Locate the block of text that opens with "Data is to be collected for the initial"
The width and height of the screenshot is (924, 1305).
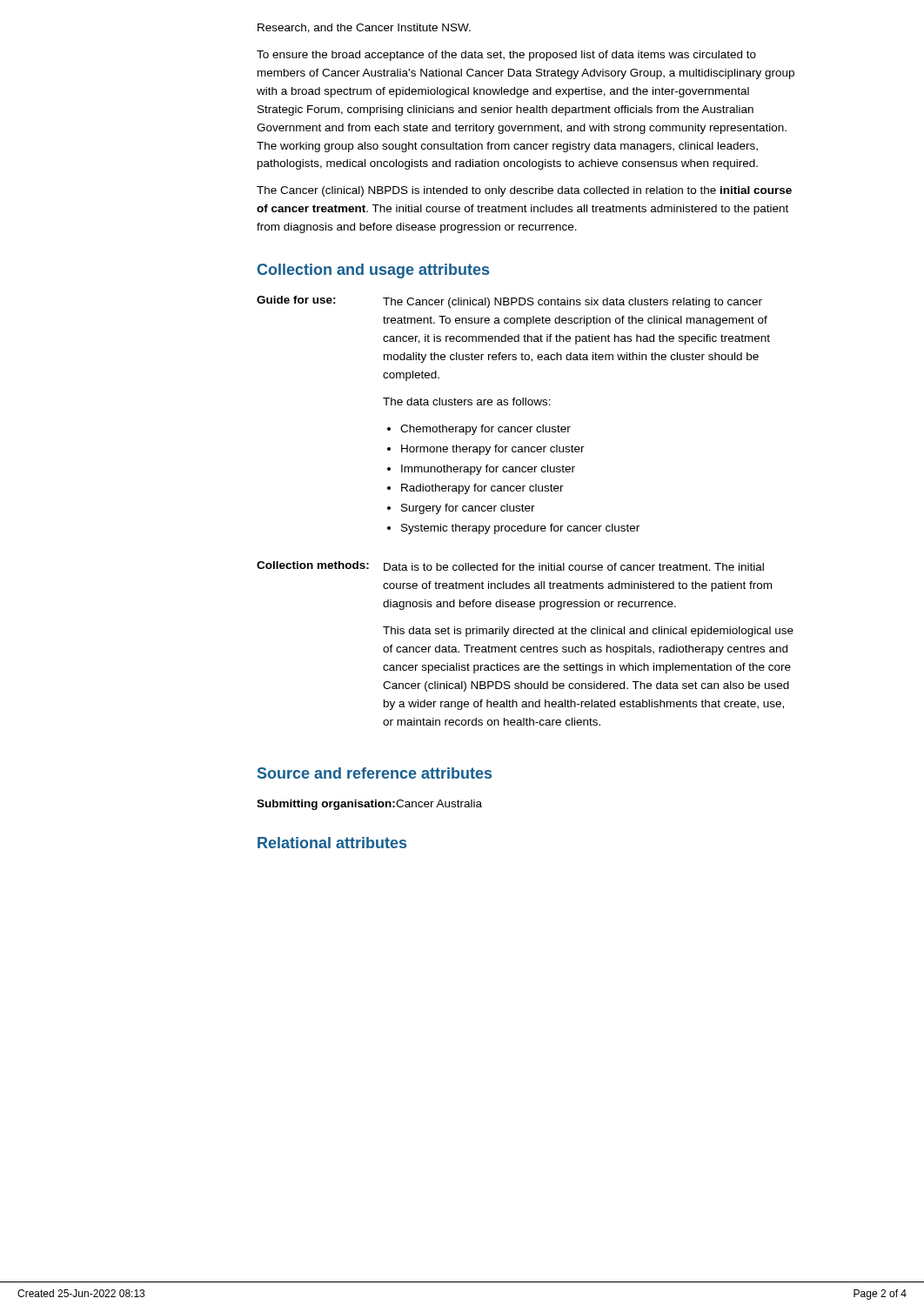tap(589, 645)
